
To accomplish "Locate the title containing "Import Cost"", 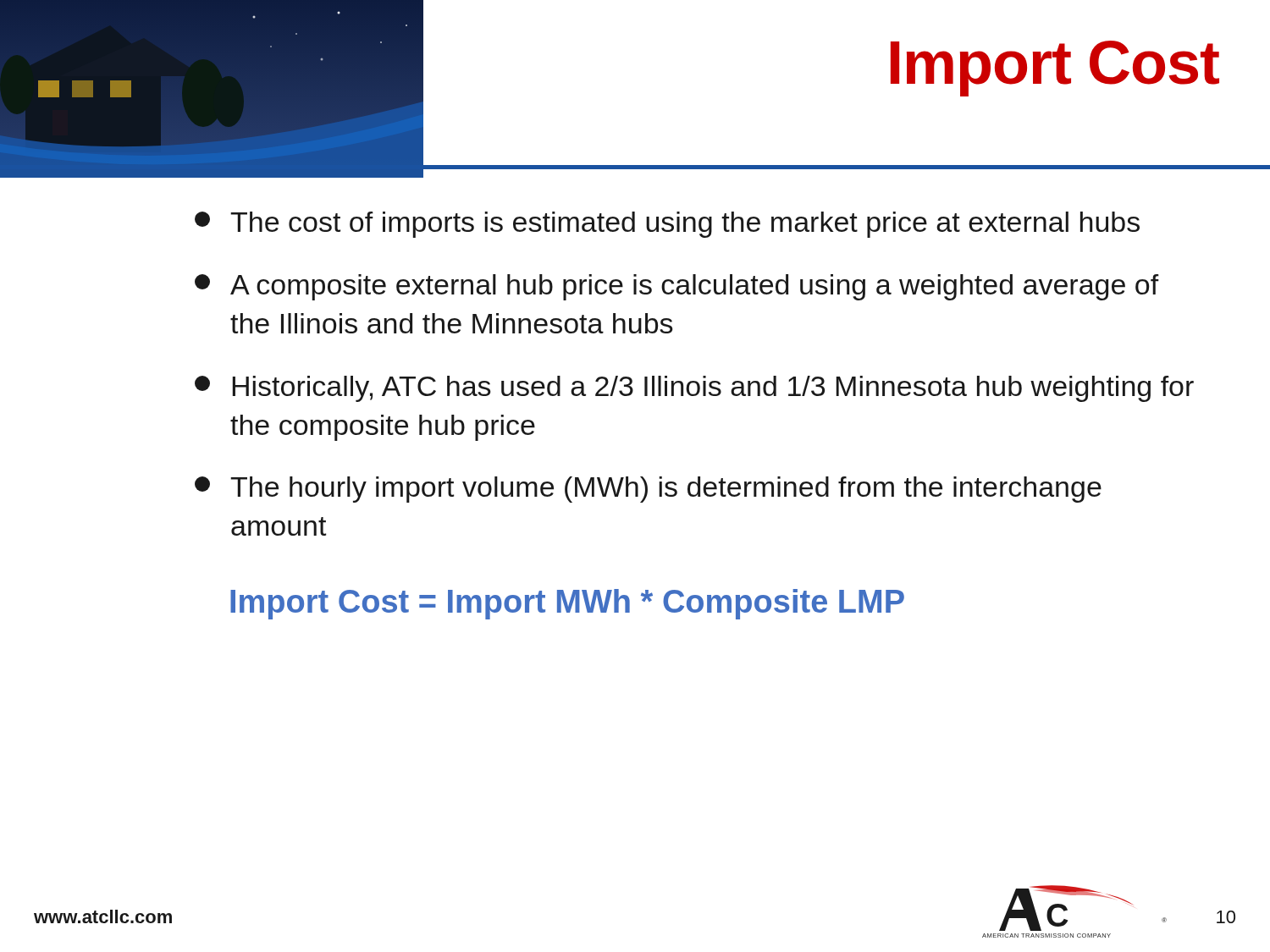I will click(x=1053, y=63).
